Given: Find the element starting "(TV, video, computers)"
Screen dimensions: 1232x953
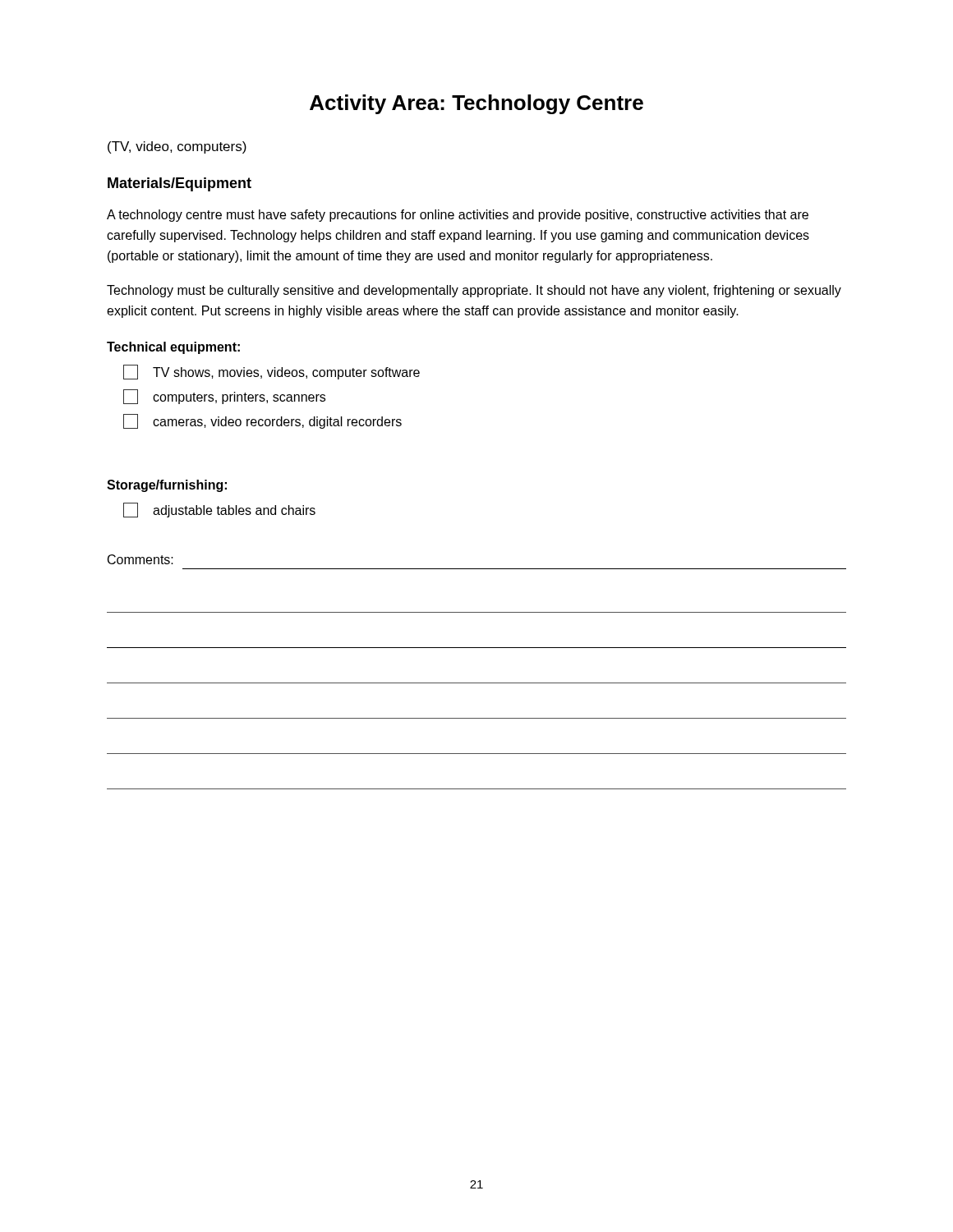Looking at the screenshot, I should [x=177, y=147].
